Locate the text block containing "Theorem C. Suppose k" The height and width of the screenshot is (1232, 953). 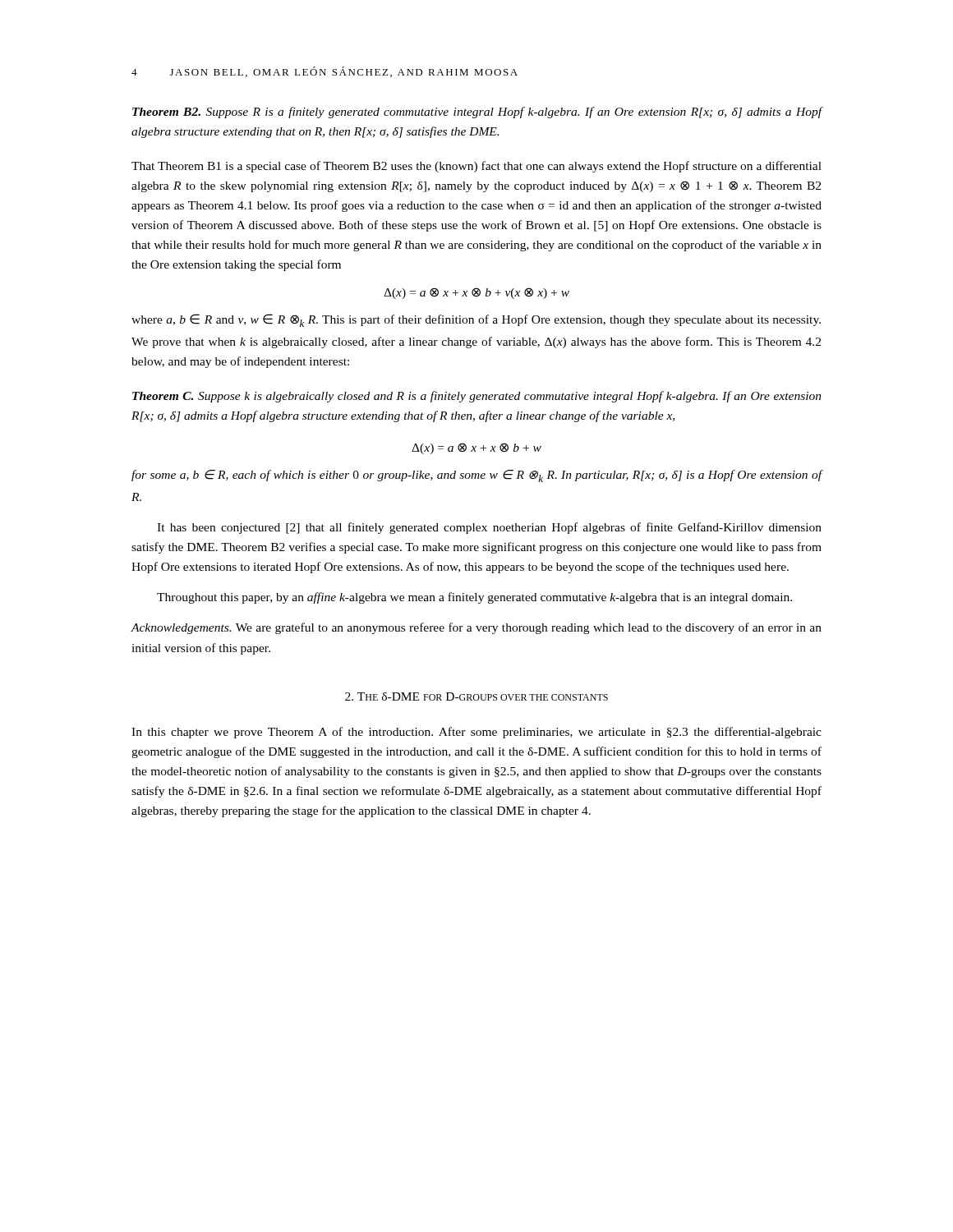click(x=476, y=406)
